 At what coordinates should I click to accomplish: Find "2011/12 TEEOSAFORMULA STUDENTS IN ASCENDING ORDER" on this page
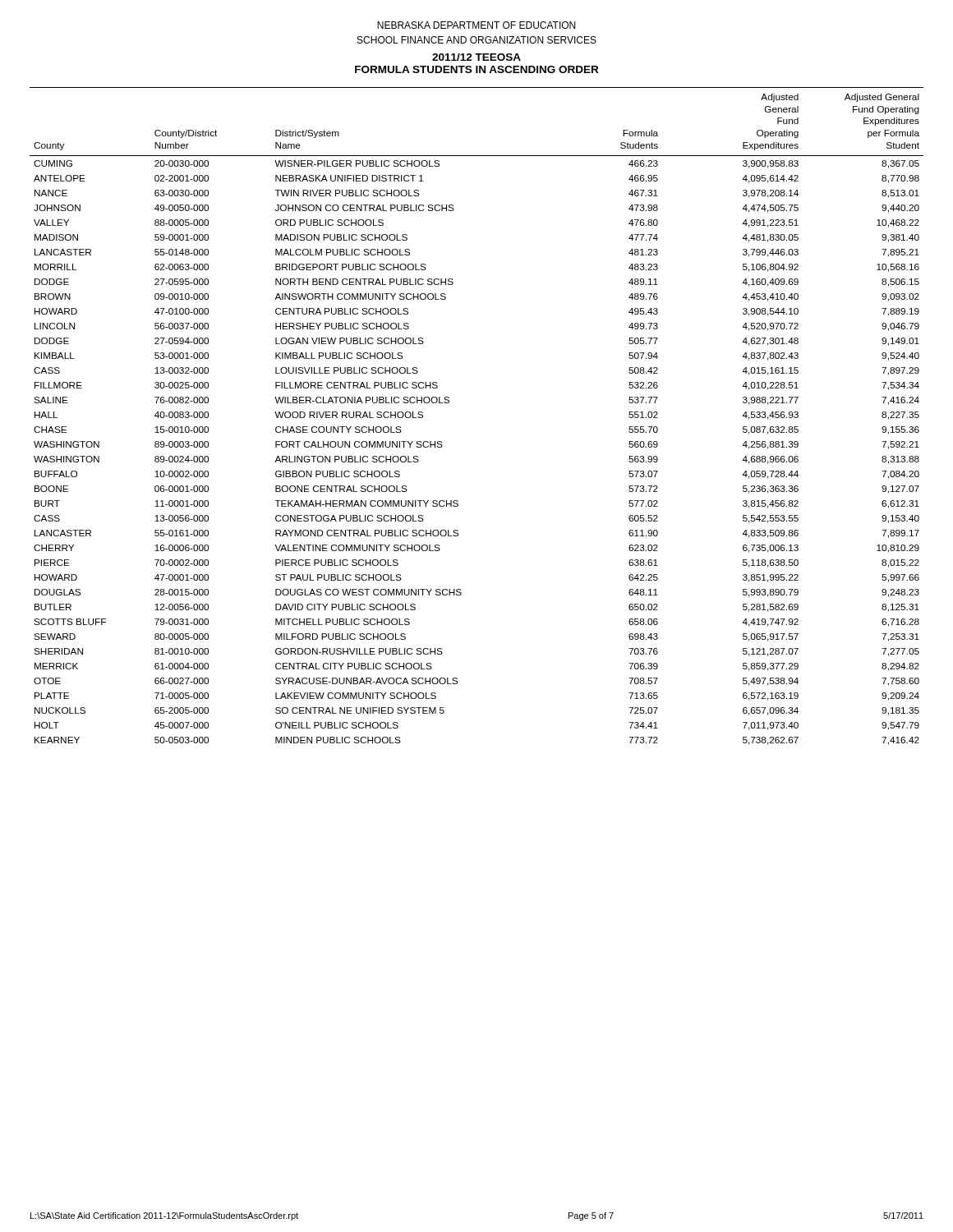pyautogui.click(x=476, y=63)
